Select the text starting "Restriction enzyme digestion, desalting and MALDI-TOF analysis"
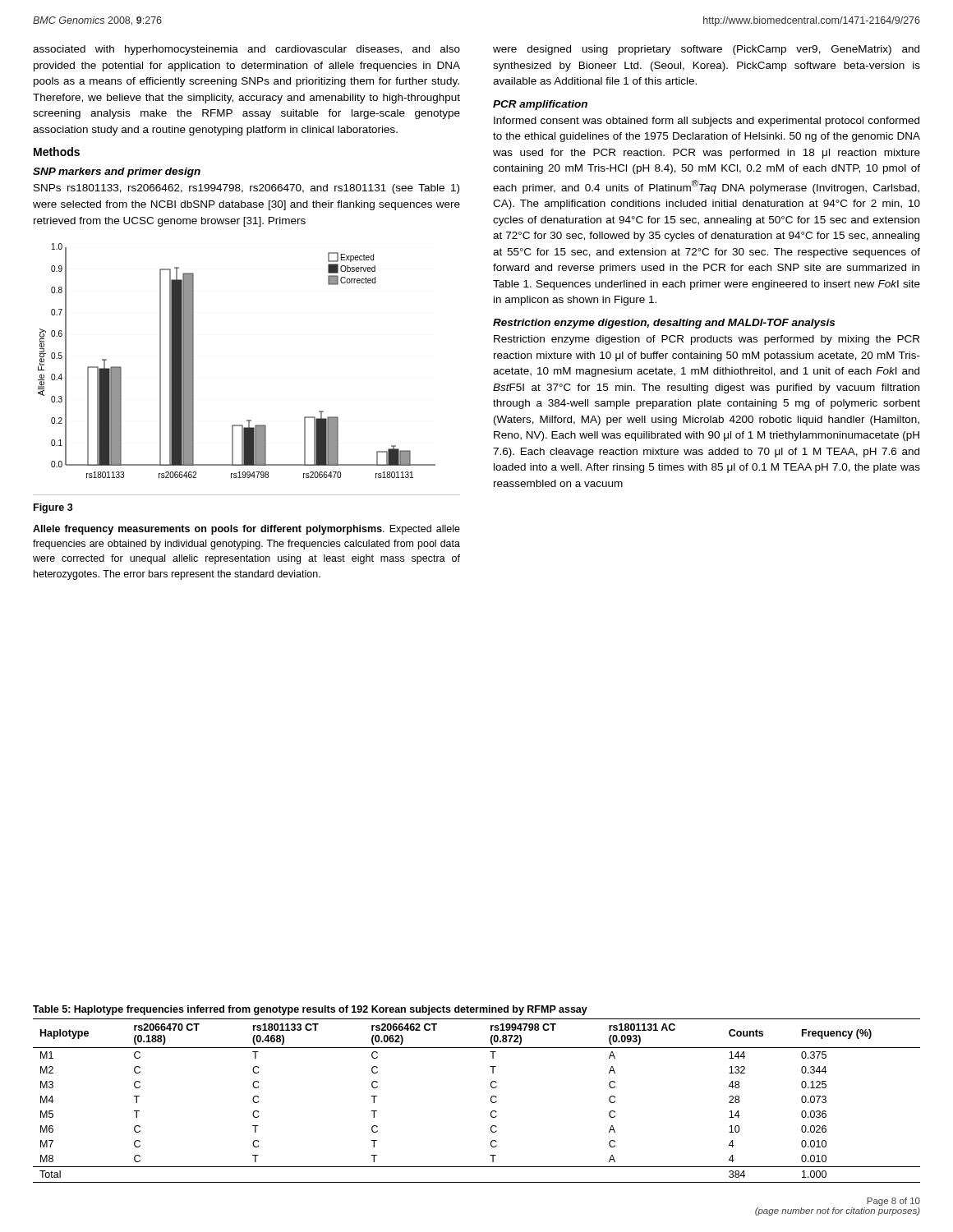The height and width of the screenshot is (1232, 953). (664, 322)
